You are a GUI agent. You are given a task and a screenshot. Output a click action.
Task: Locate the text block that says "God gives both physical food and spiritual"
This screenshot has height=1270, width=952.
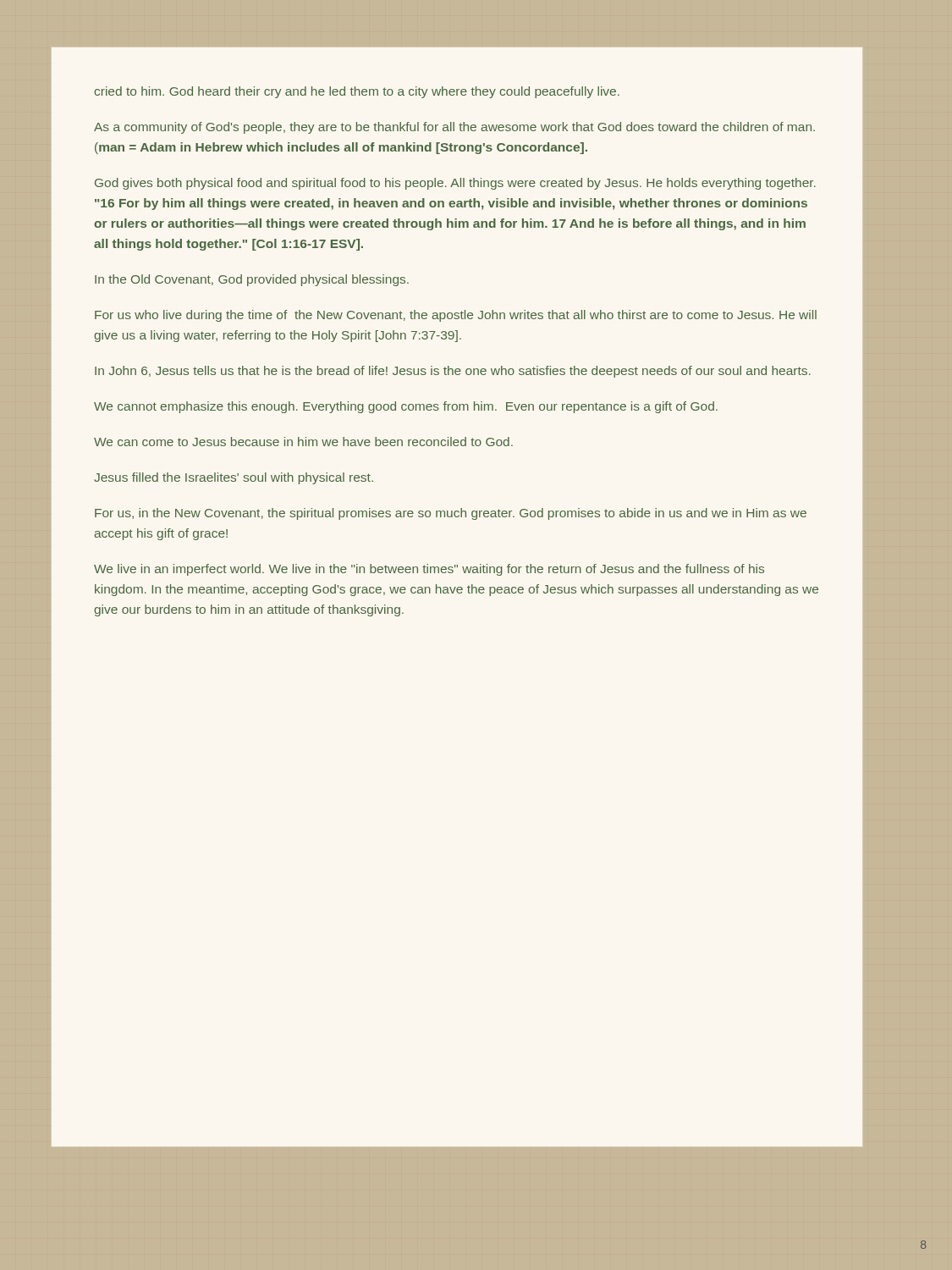tap(455, 213)
